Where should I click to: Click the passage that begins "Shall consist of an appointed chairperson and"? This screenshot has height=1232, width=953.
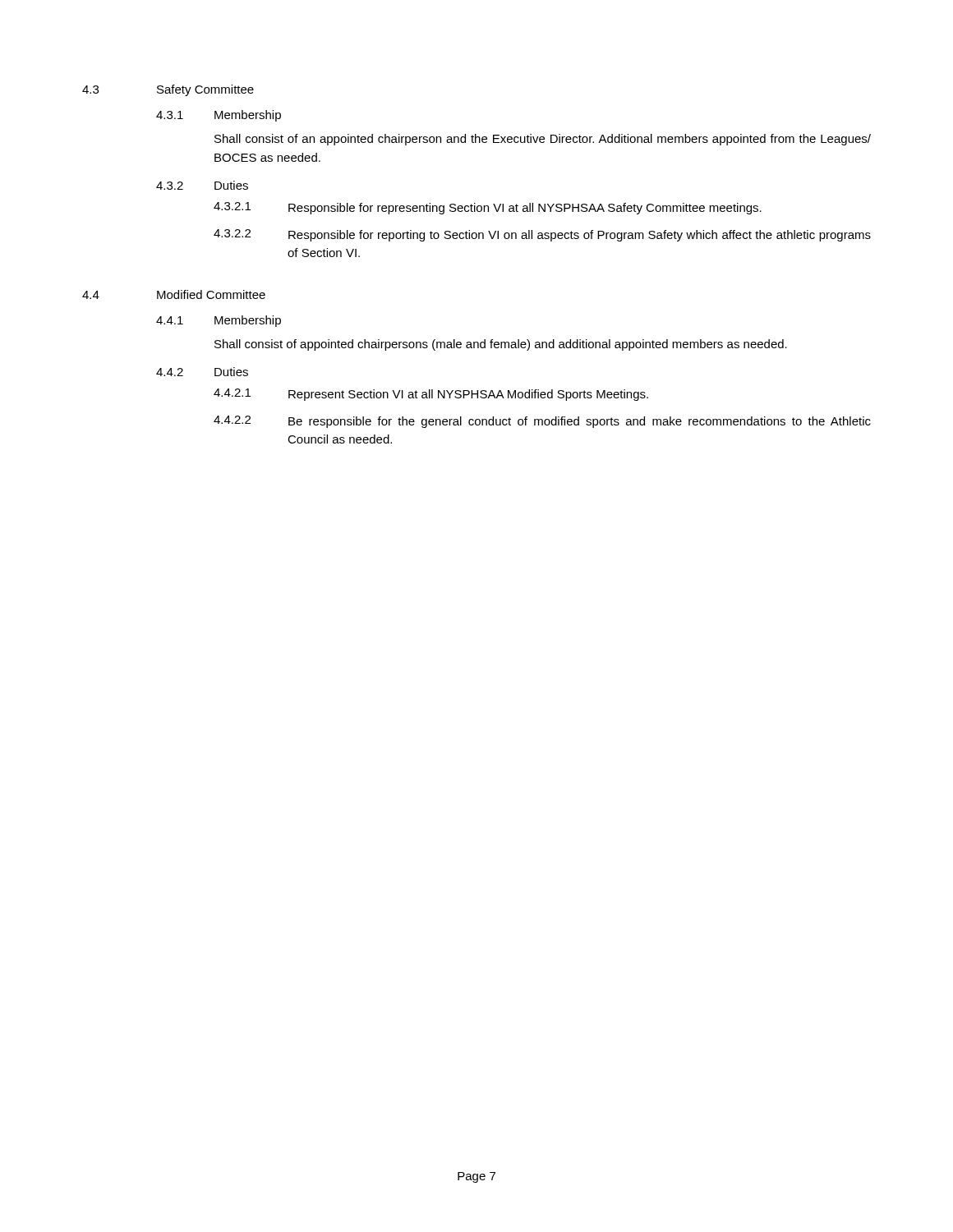542,148
